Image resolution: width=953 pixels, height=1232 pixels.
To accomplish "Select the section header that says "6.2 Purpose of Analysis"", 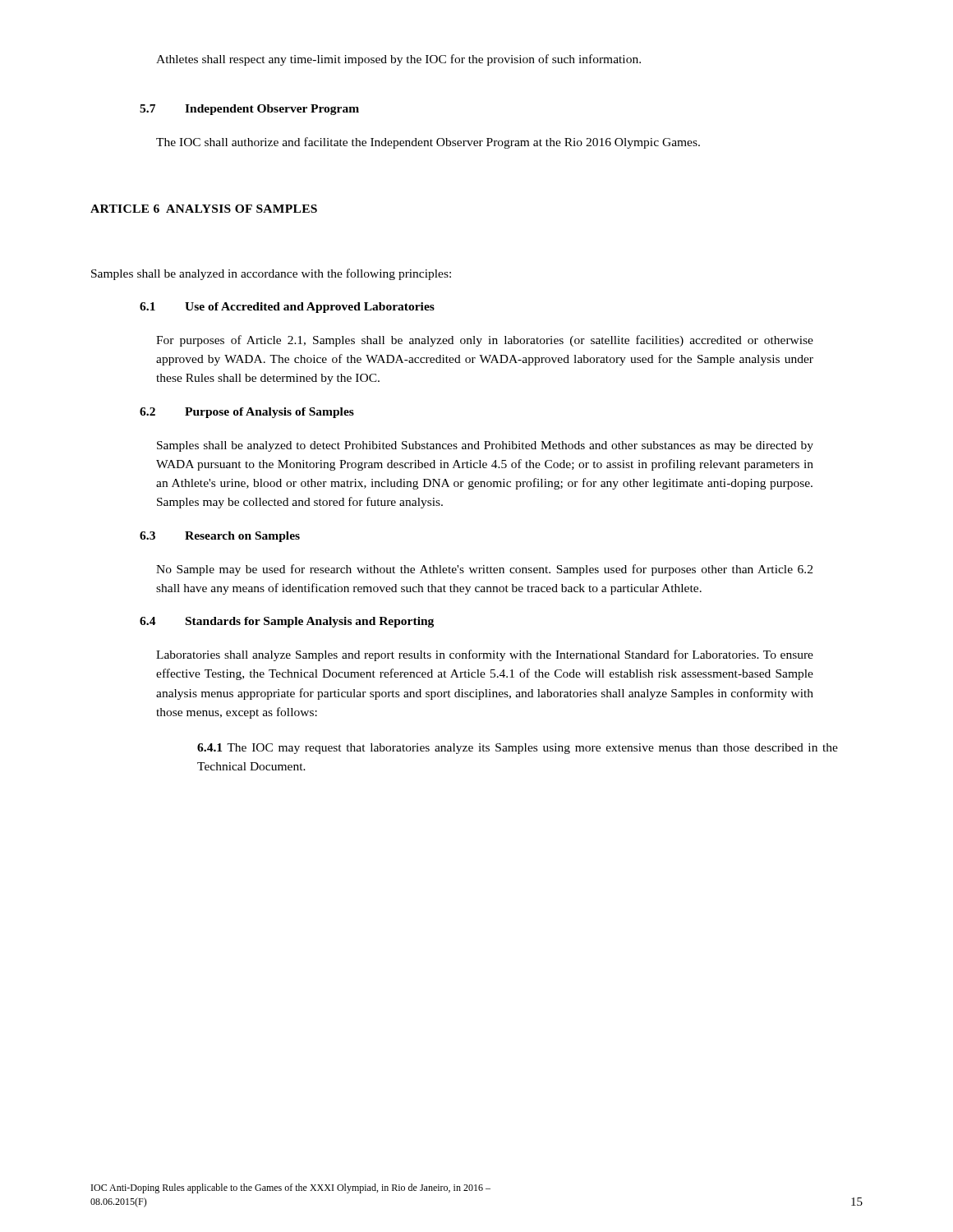I will (x=247, y=411).
